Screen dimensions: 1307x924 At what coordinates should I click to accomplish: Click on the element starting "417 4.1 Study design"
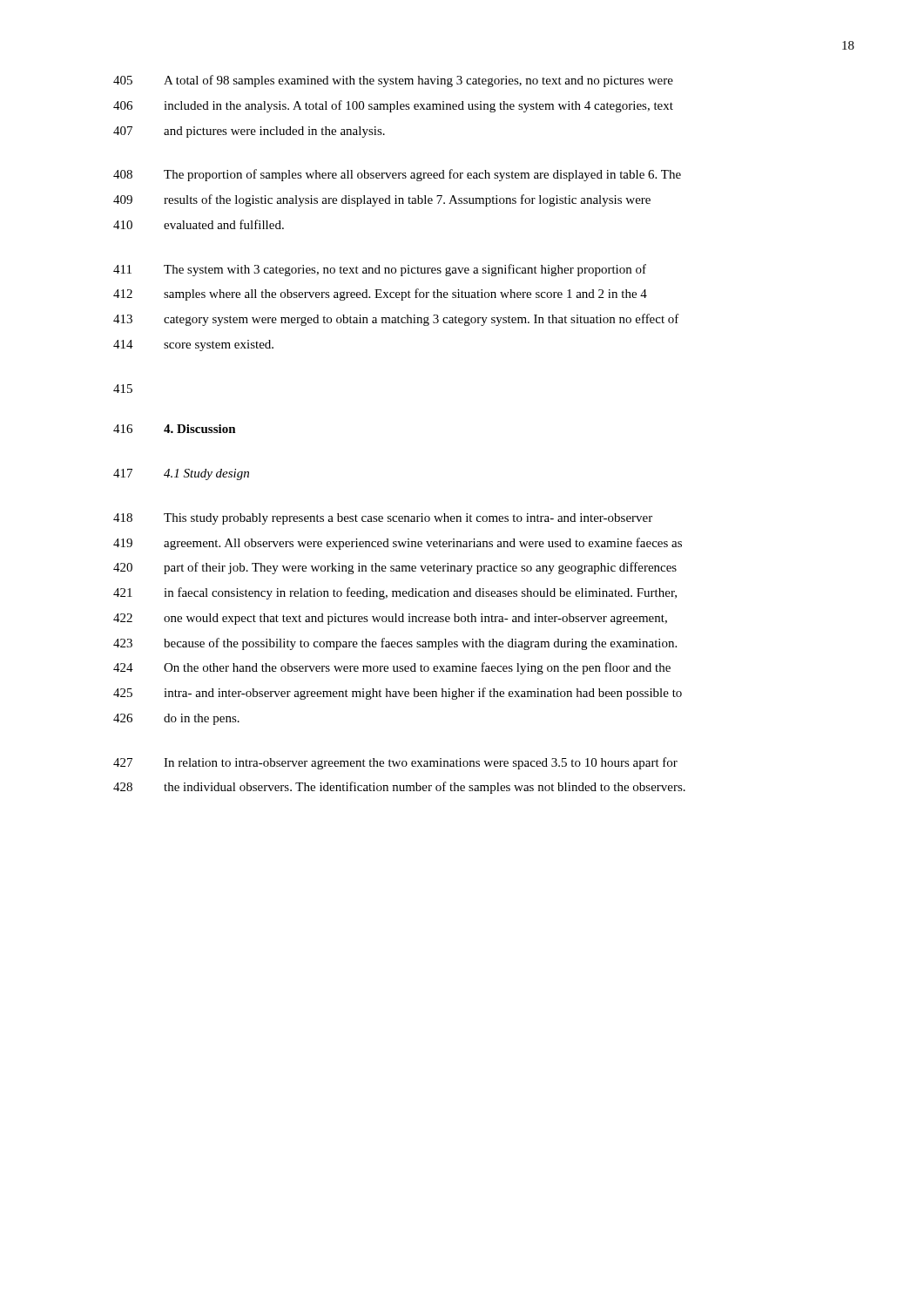coord(181,474)
